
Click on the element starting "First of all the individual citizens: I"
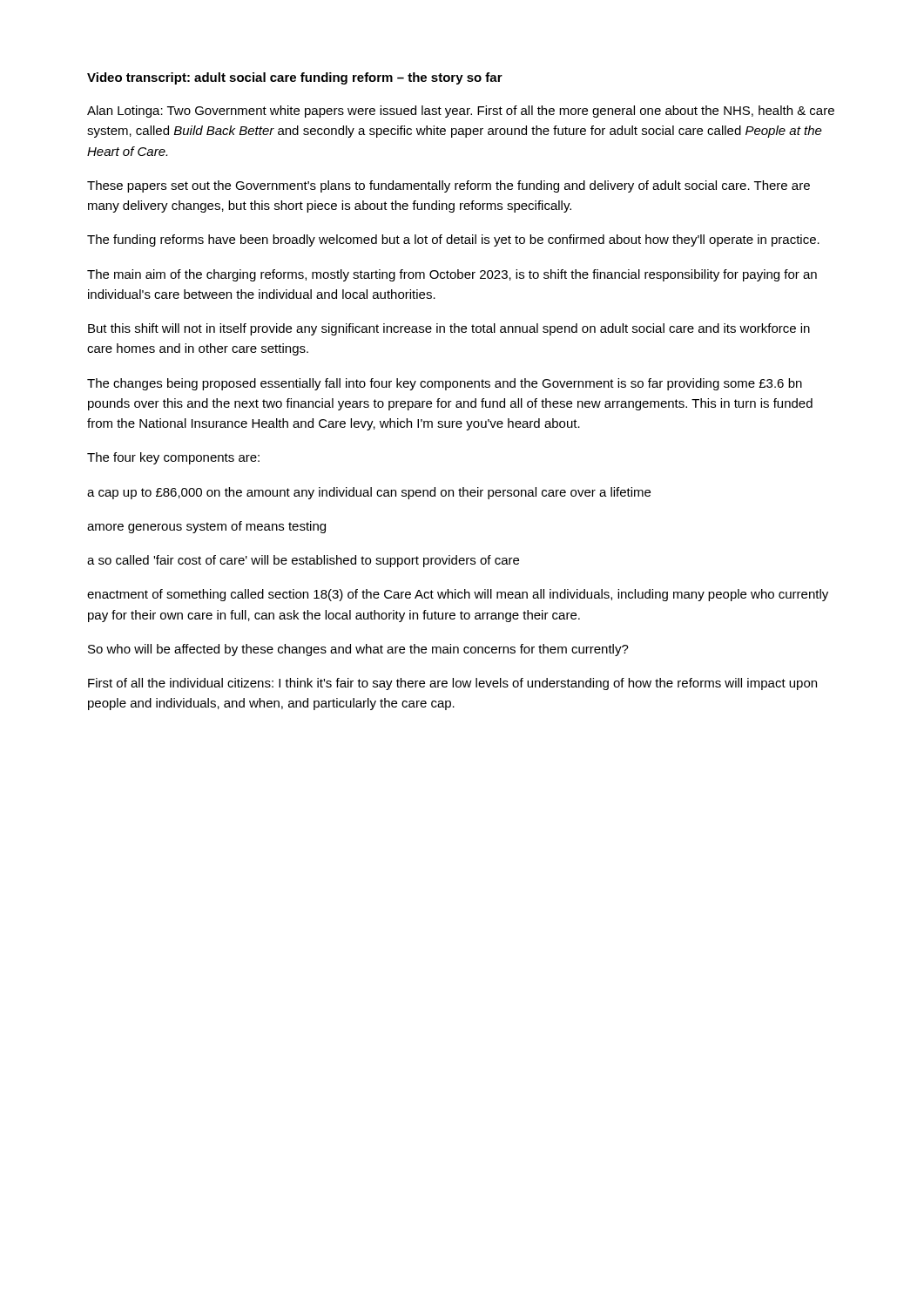point(452,693)
